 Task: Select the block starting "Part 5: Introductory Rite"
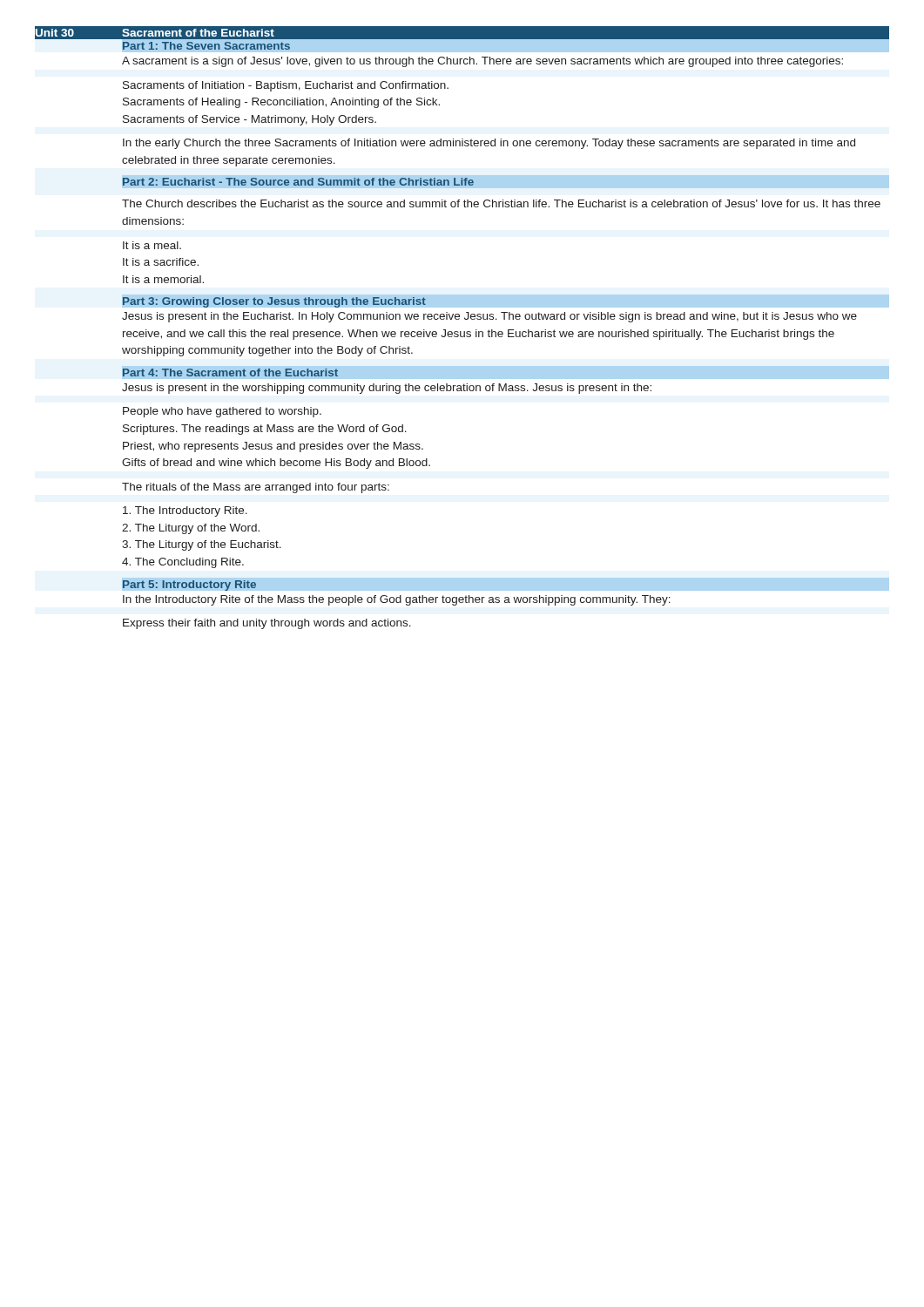(x=189, y=584)
